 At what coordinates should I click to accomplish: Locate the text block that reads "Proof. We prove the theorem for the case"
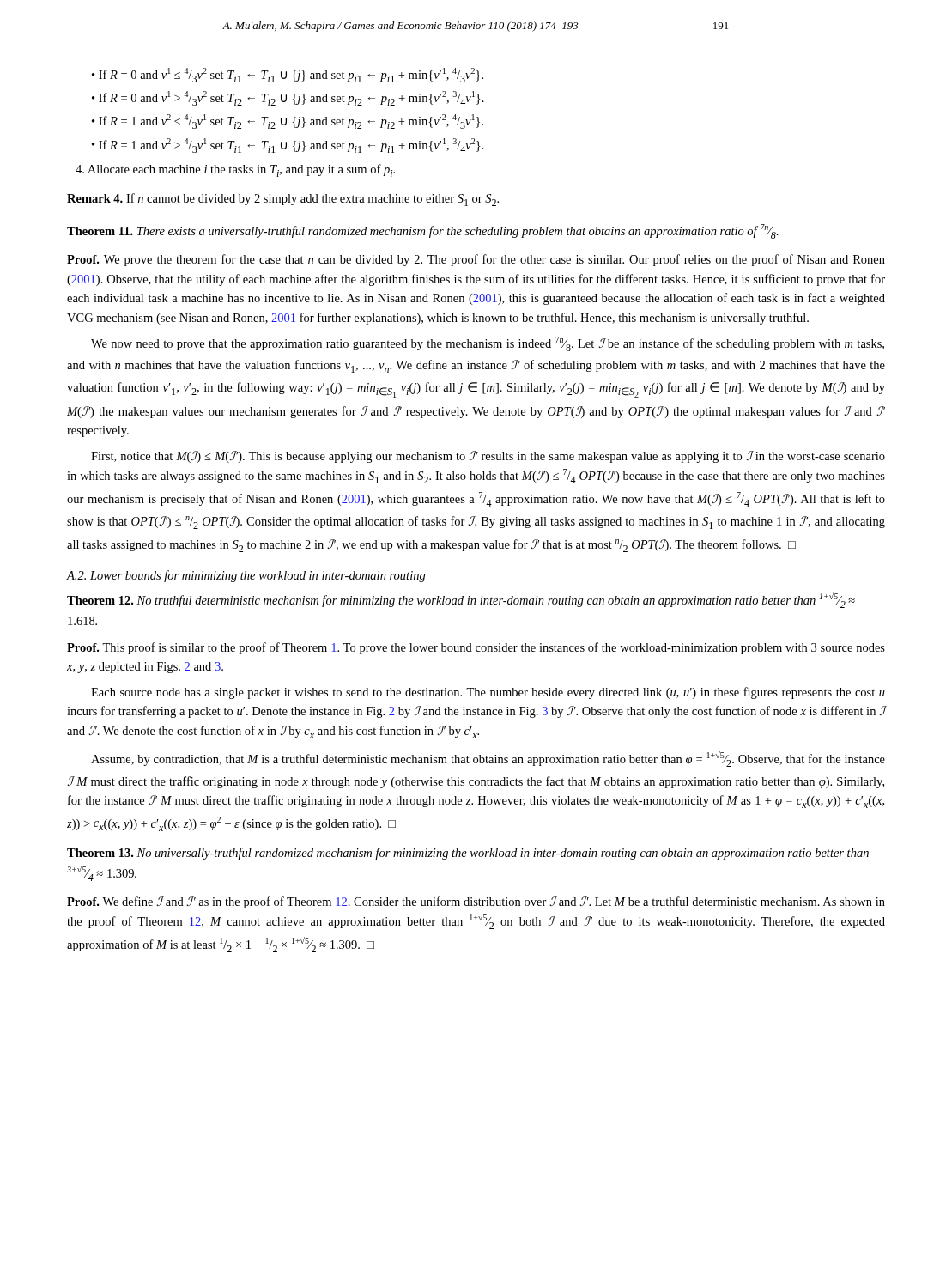[476, 403]
